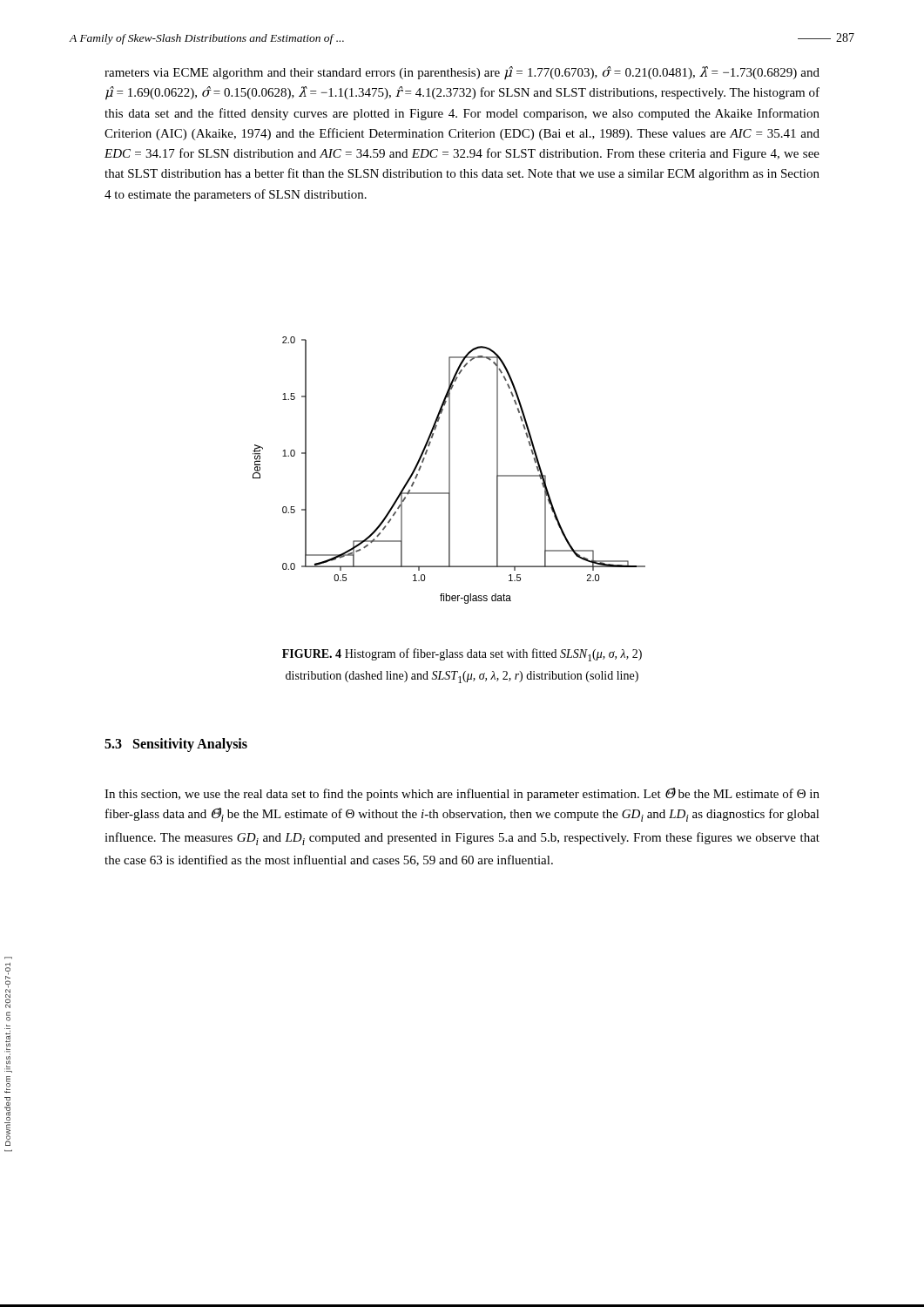Click on the histogram

point(462,475)
